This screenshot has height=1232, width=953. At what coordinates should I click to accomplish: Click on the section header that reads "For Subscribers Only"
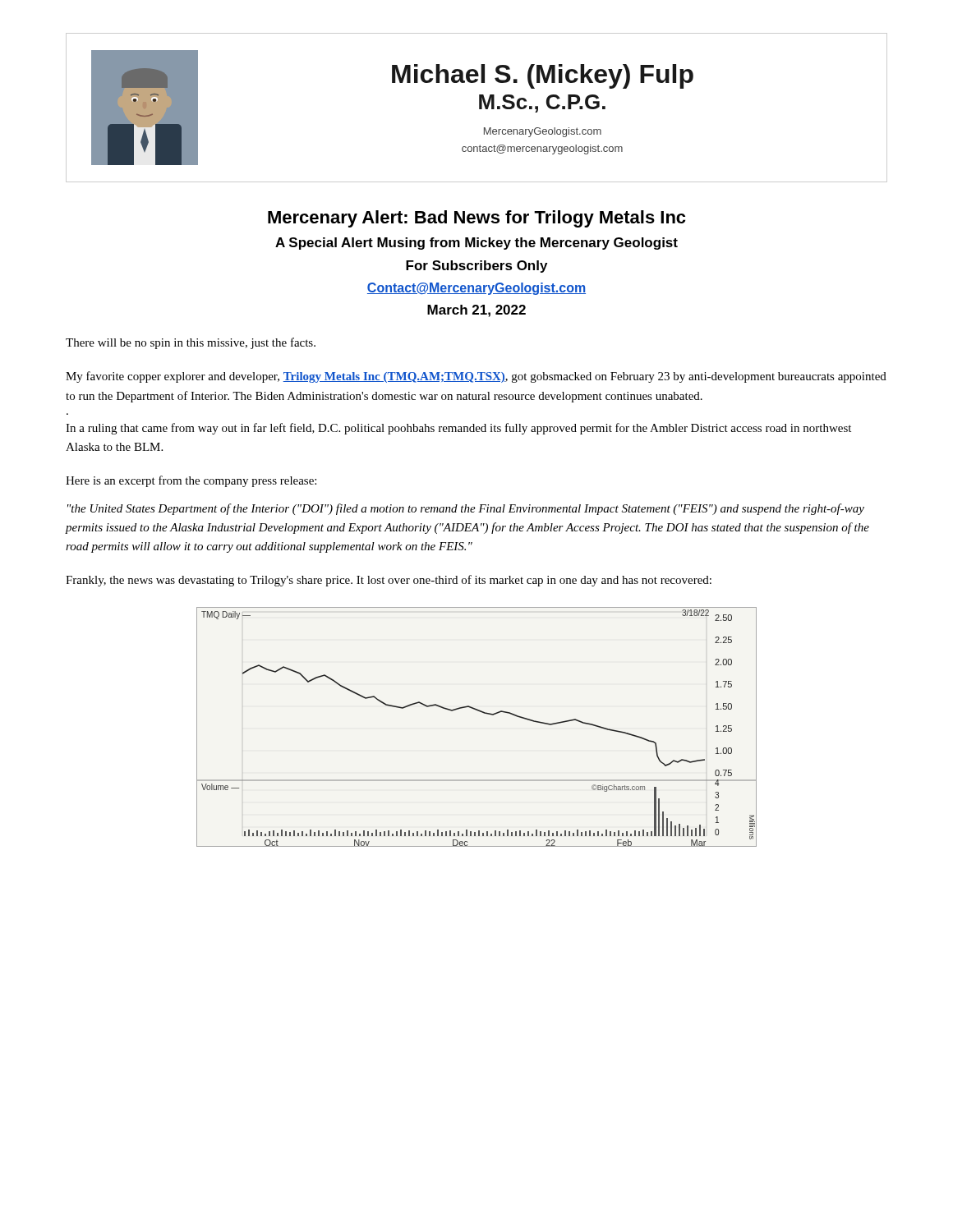pyautogui.click(x=476, y=266)
